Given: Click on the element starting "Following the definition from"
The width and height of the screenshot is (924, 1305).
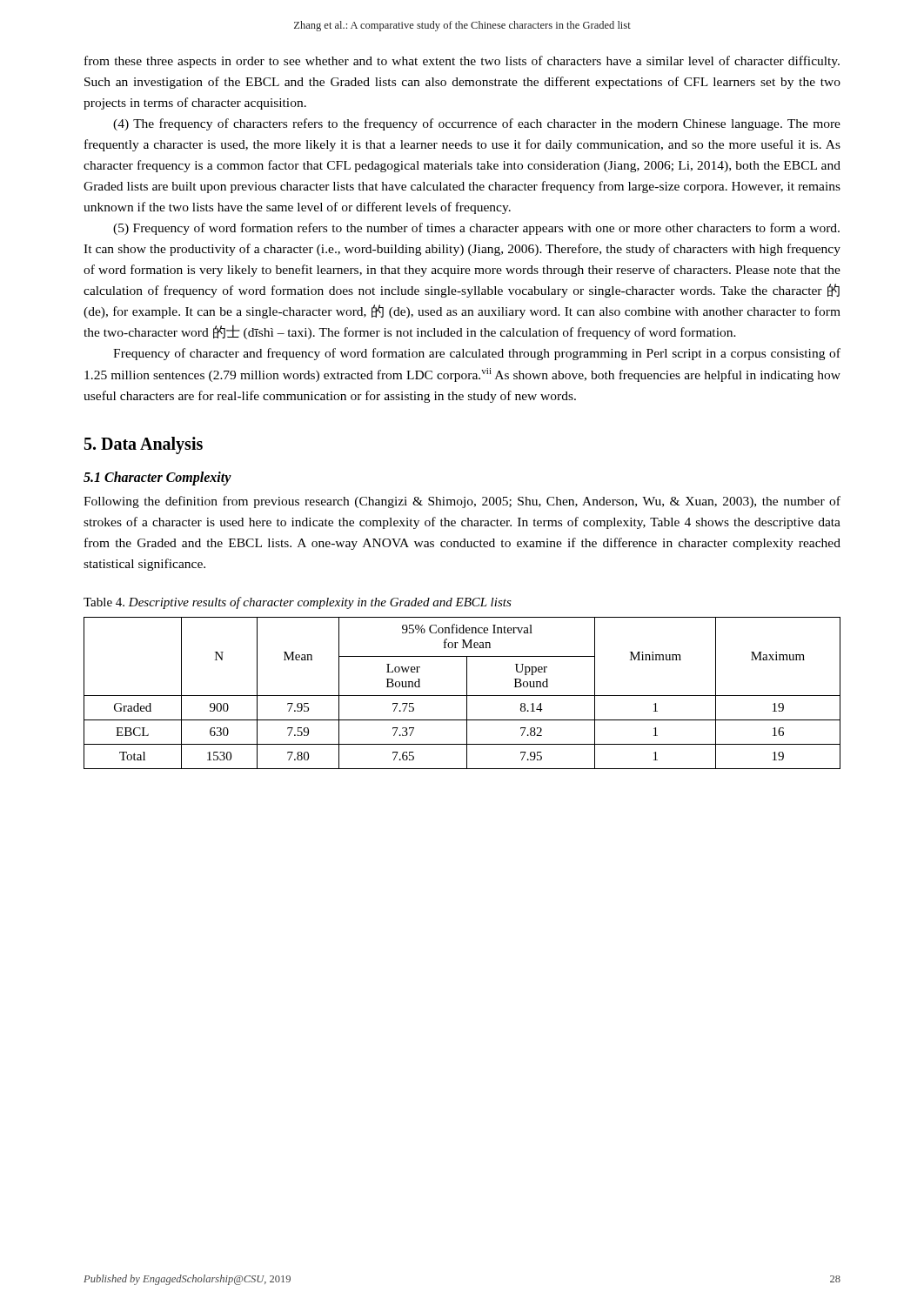Looking at the screenshot, I should click(x=462, y=533).
